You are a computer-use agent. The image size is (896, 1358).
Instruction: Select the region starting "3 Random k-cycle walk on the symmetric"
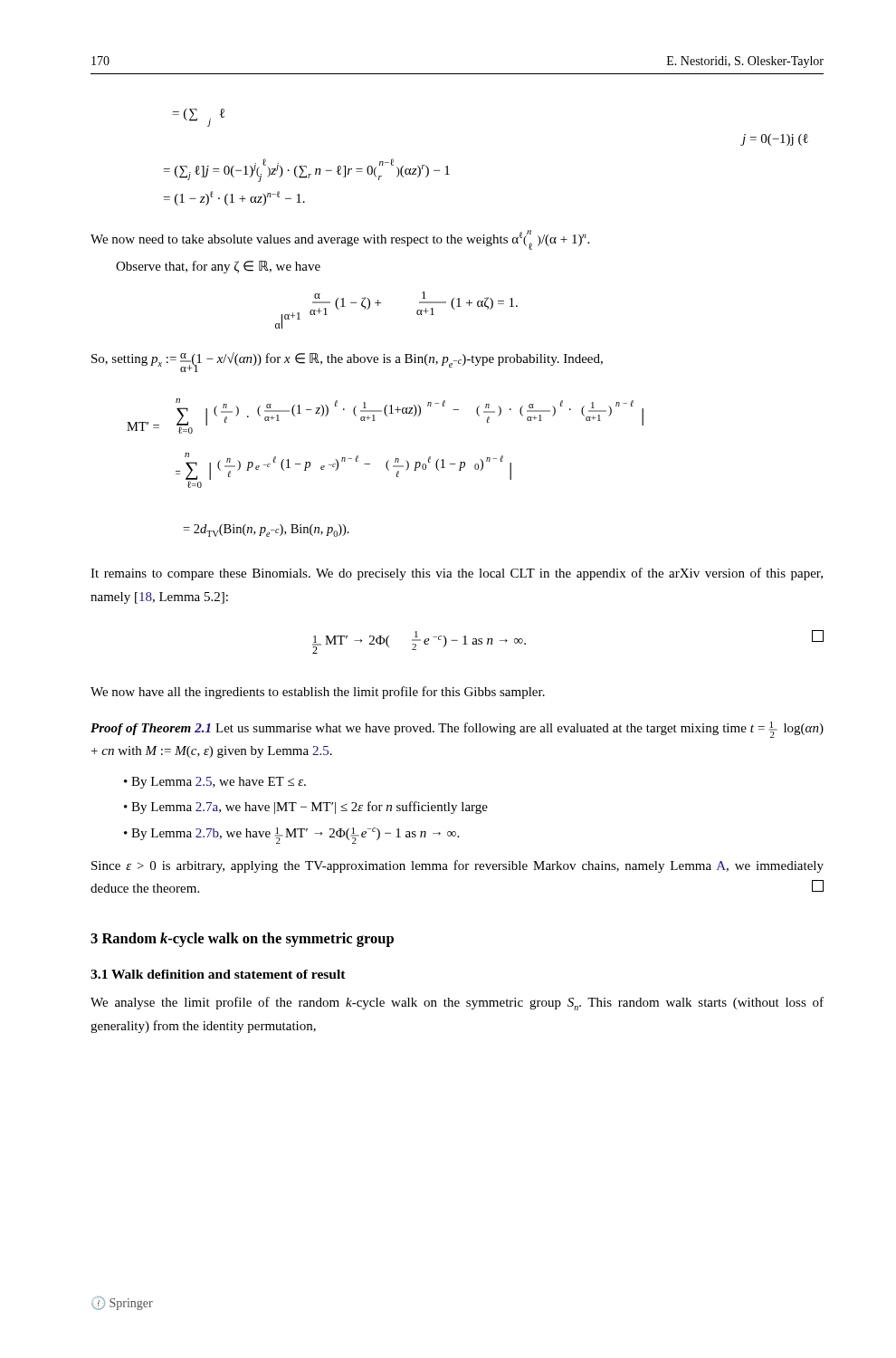[x=242, y=938]
